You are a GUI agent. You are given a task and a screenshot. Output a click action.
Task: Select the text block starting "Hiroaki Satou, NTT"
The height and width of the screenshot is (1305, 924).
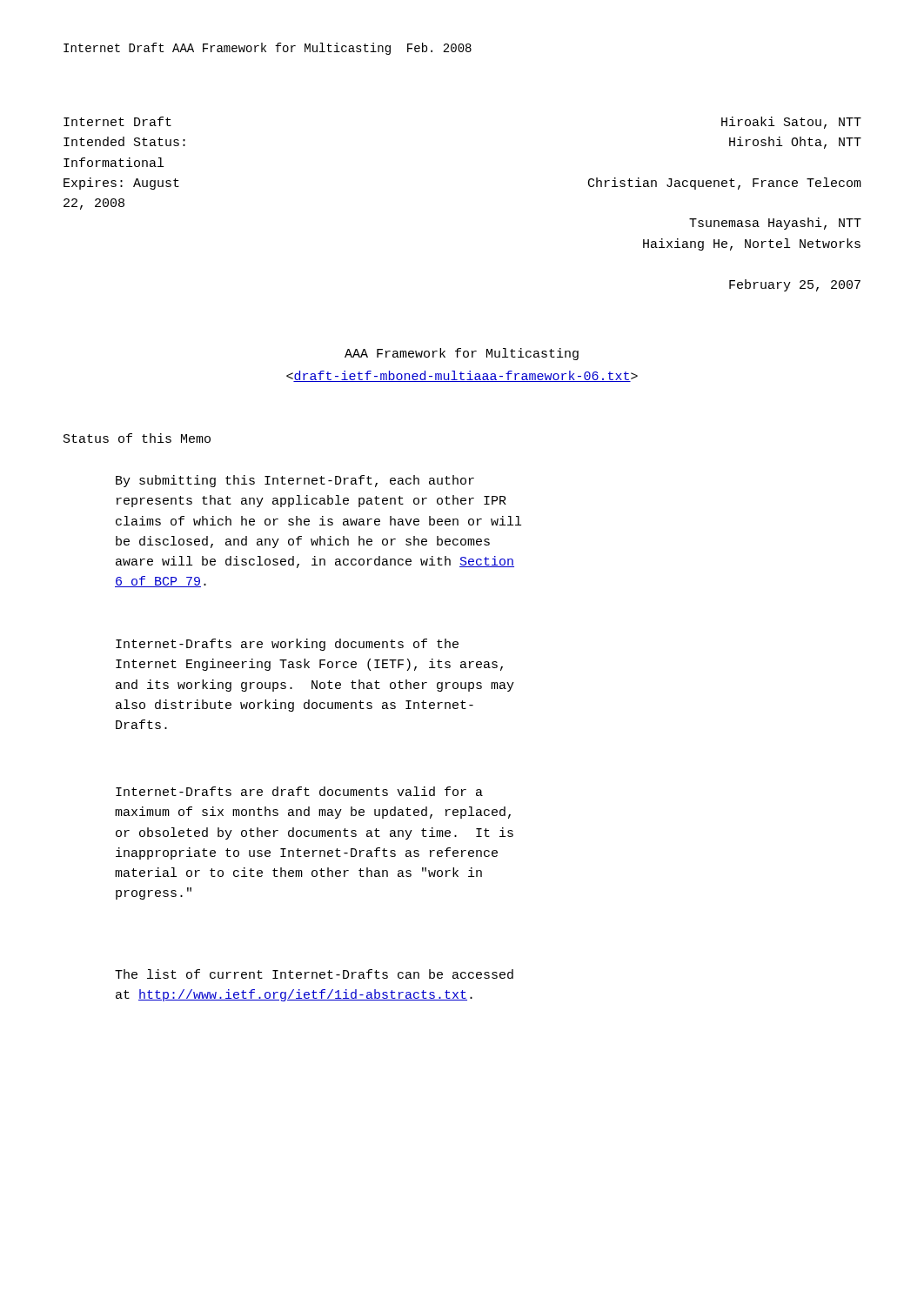tap(724, 184)
